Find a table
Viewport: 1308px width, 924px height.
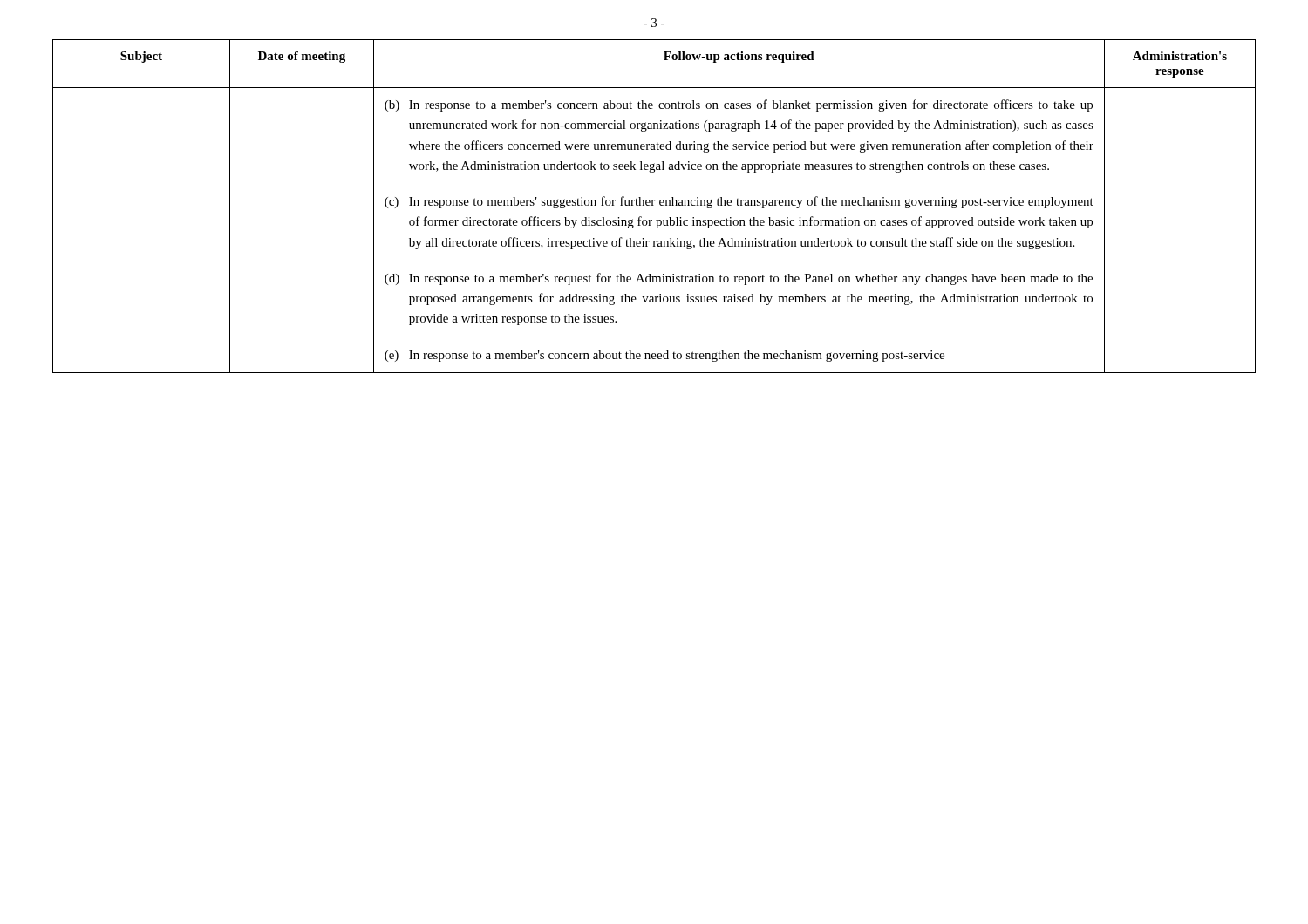click(654, 206)
